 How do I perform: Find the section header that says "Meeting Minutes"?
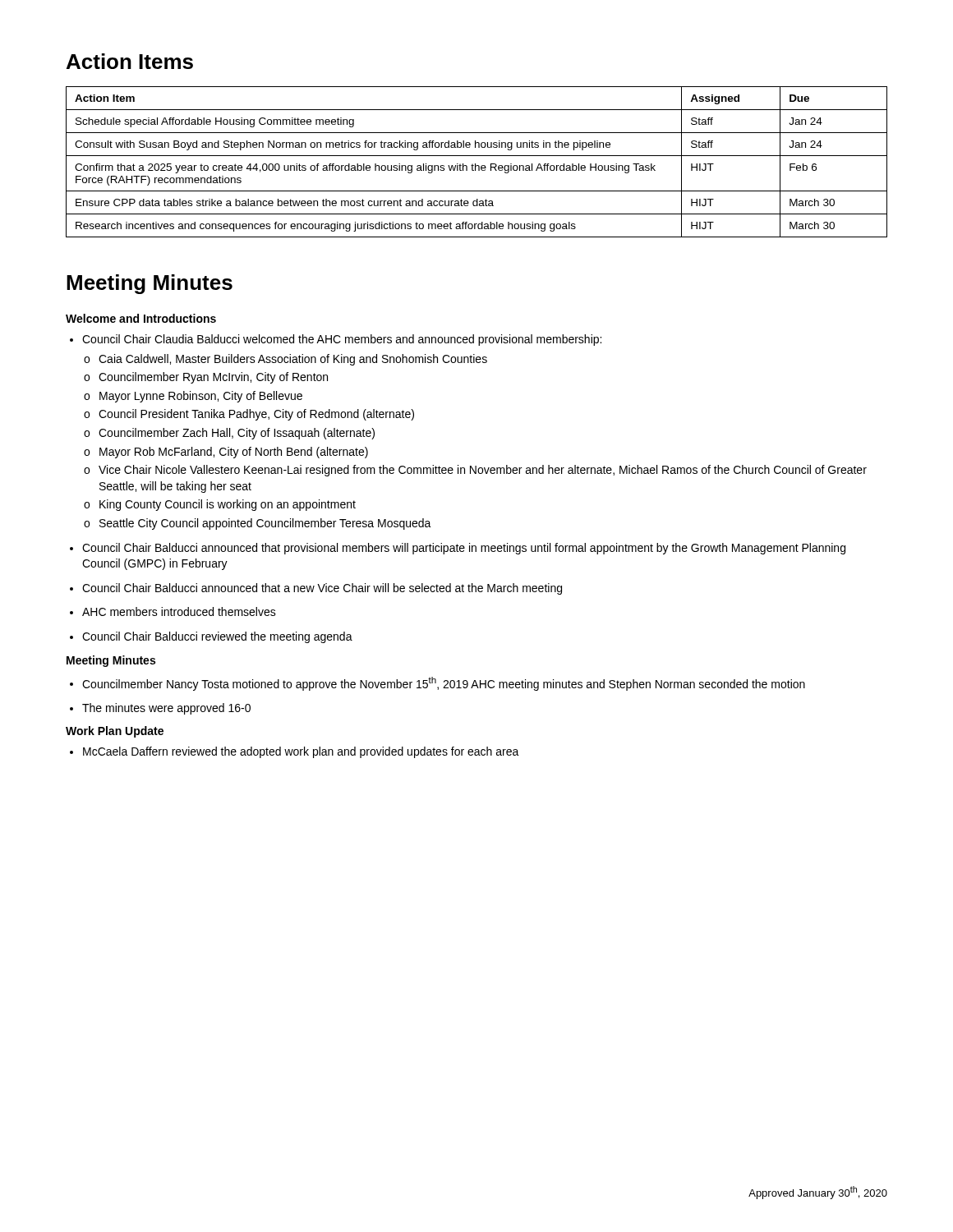tap(111, 660)
